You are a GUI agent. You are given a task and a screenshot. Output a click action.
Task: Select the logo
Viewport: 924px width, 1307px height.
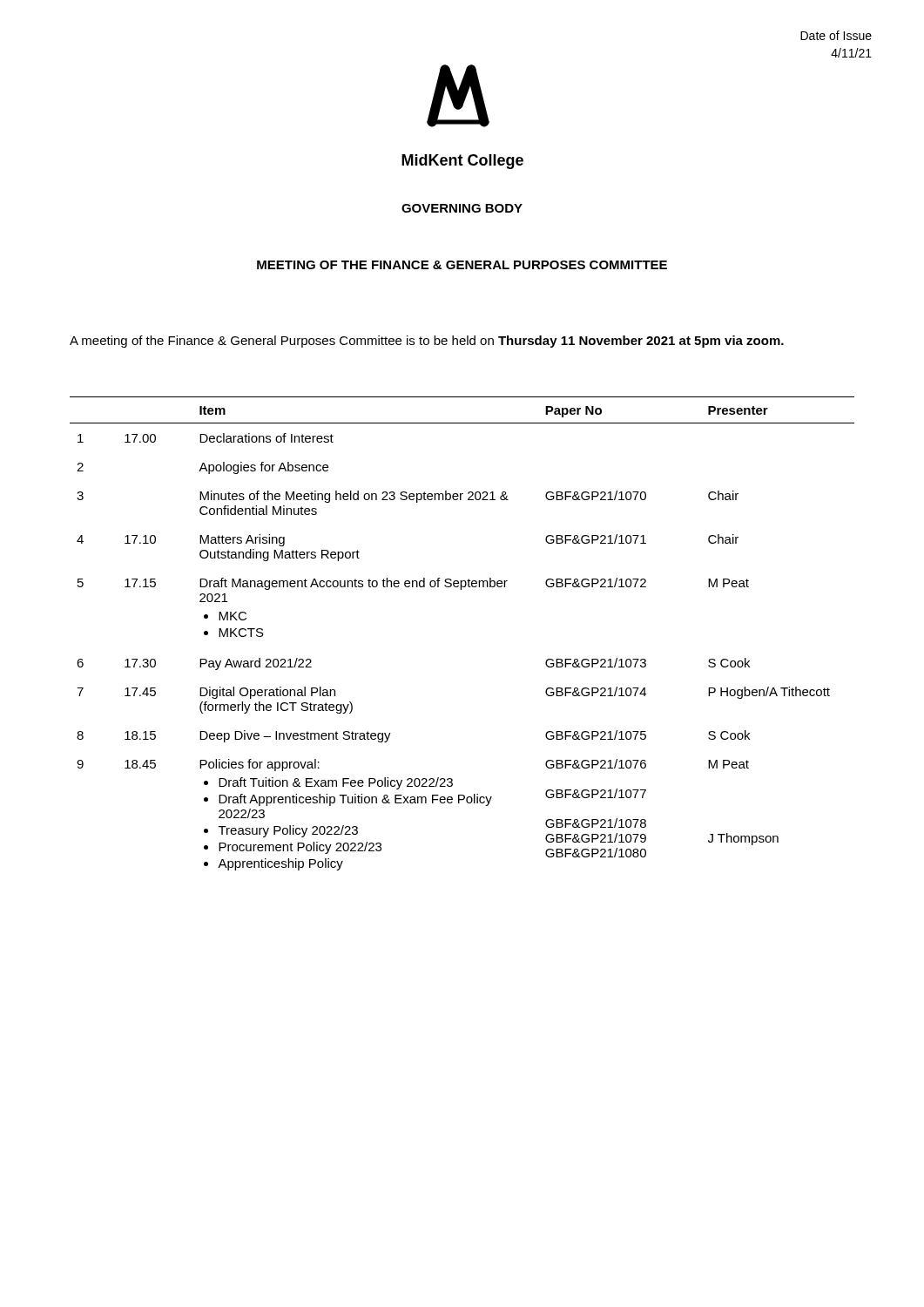click(462, 118)
